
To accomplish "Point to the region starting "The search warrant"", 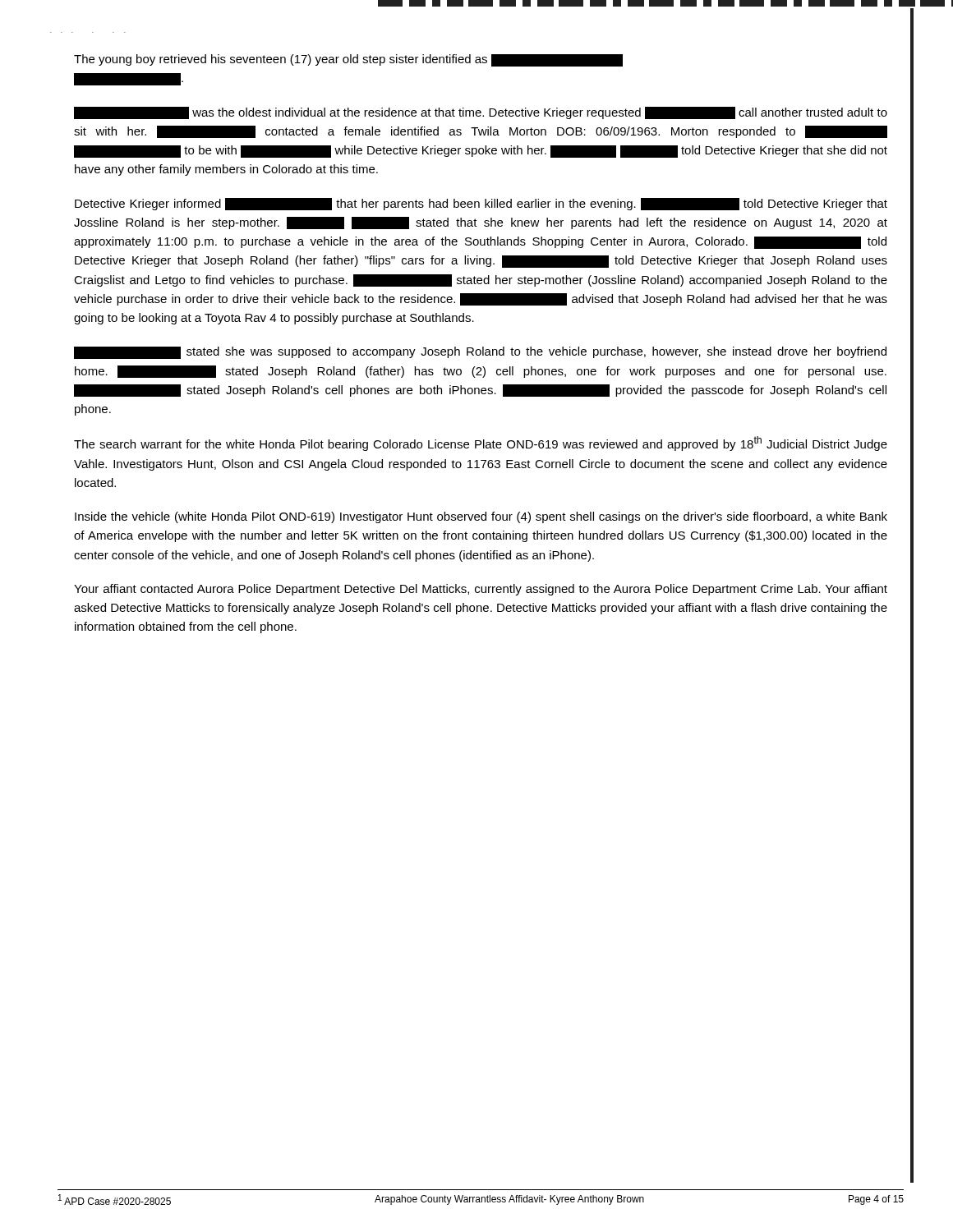I will (481, 462).
